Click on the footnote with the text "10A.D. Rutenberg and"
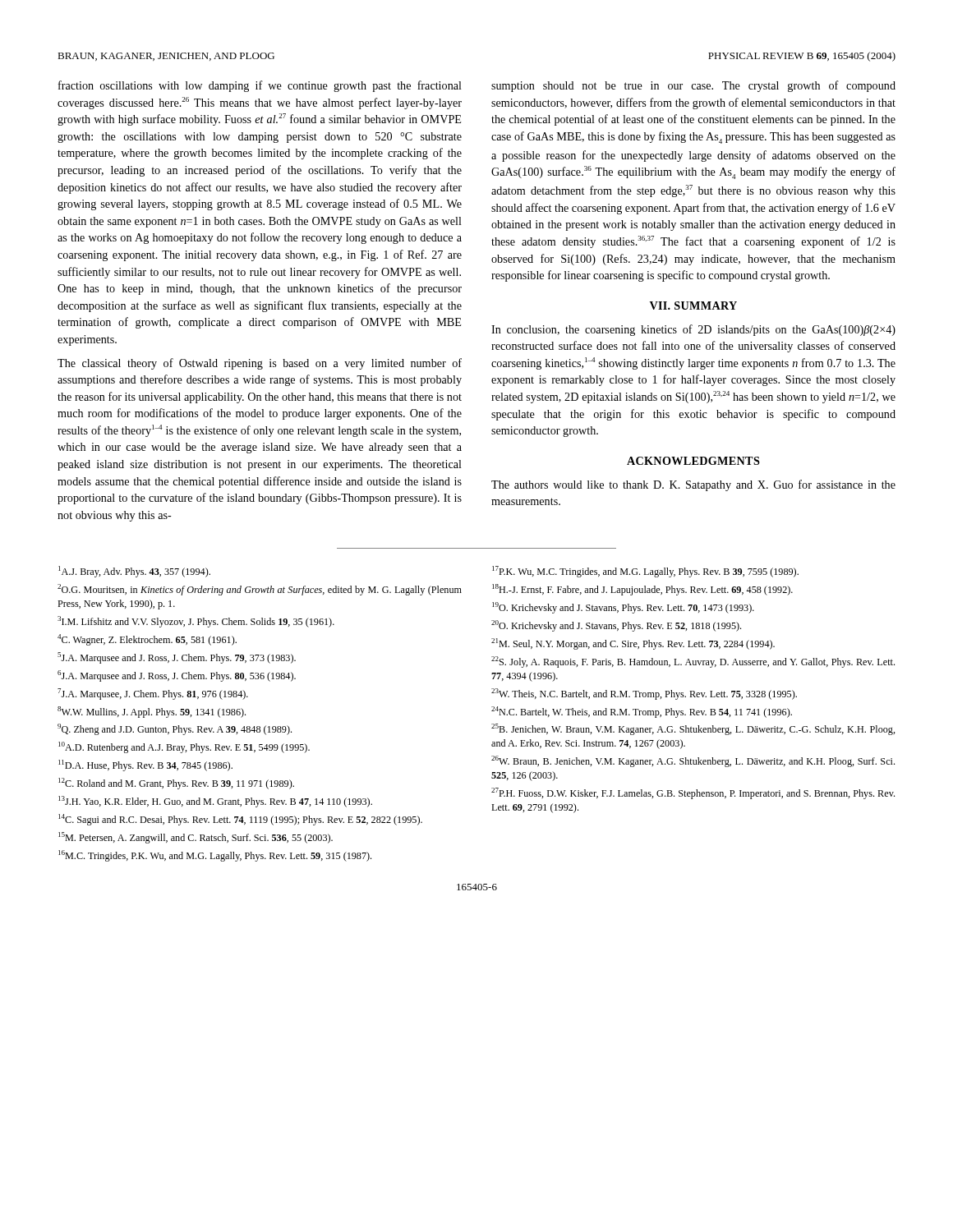953x1232 pixels. click(184, 747)
